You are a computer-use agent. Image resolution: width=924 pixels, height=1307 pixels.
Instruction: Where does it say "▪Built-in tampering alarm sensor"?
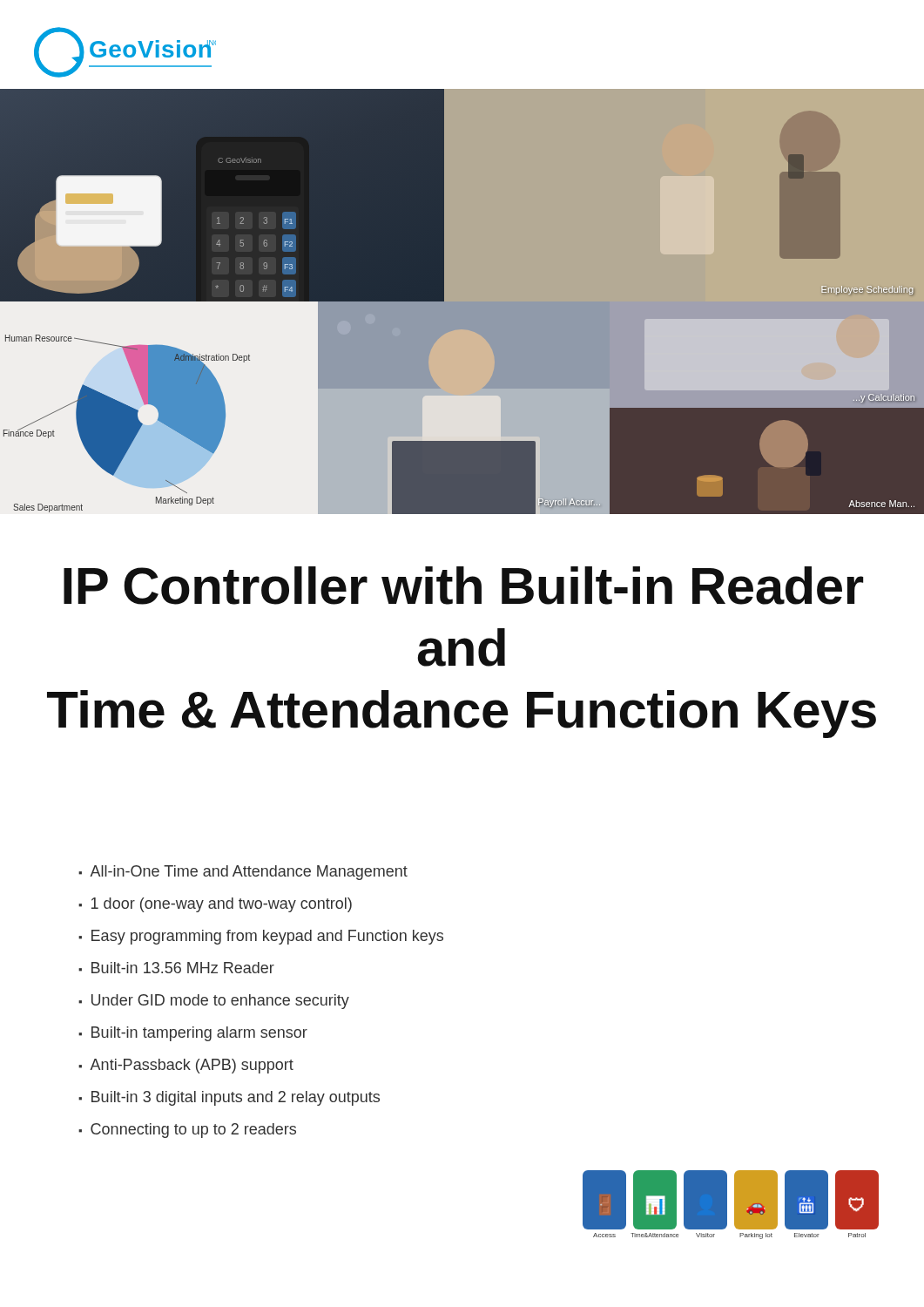[x=193, y=1033]
